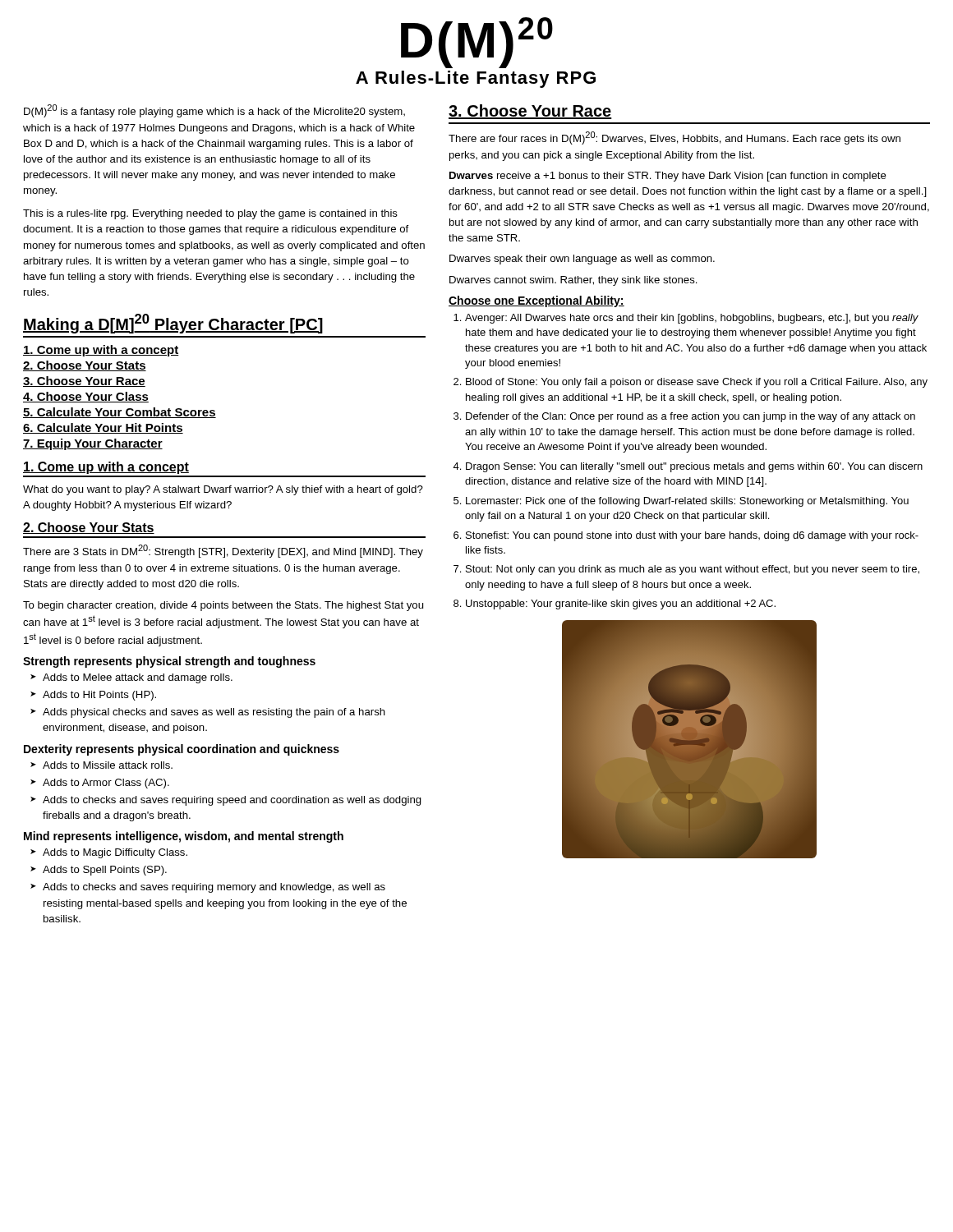Find the block on this page that starts "Stout: Not only"

click(x=693, y=577)
